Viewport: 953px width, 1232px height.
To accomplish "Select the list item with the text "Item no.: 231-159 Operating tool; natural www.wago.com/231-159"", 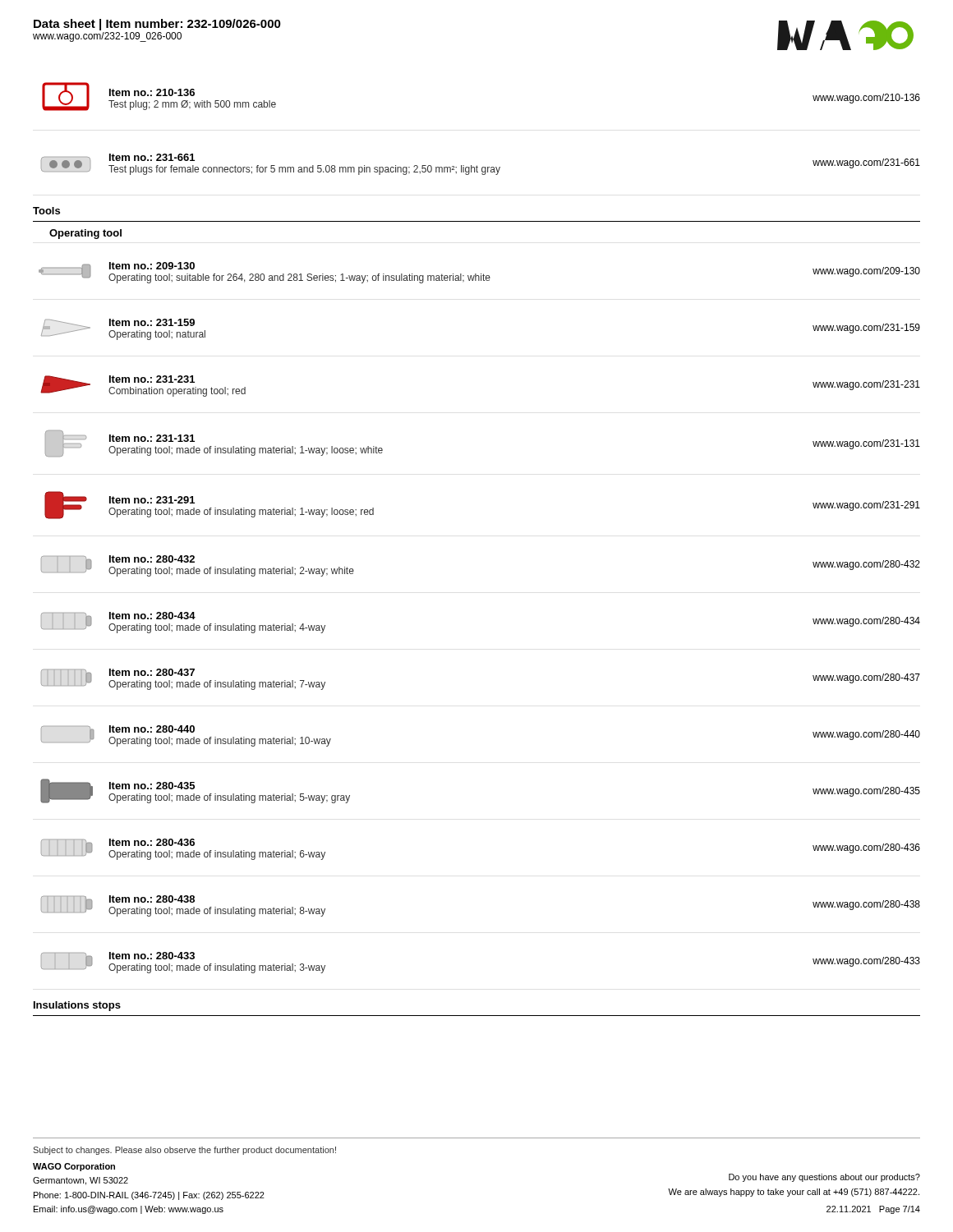I will click(x=130, y=332).
